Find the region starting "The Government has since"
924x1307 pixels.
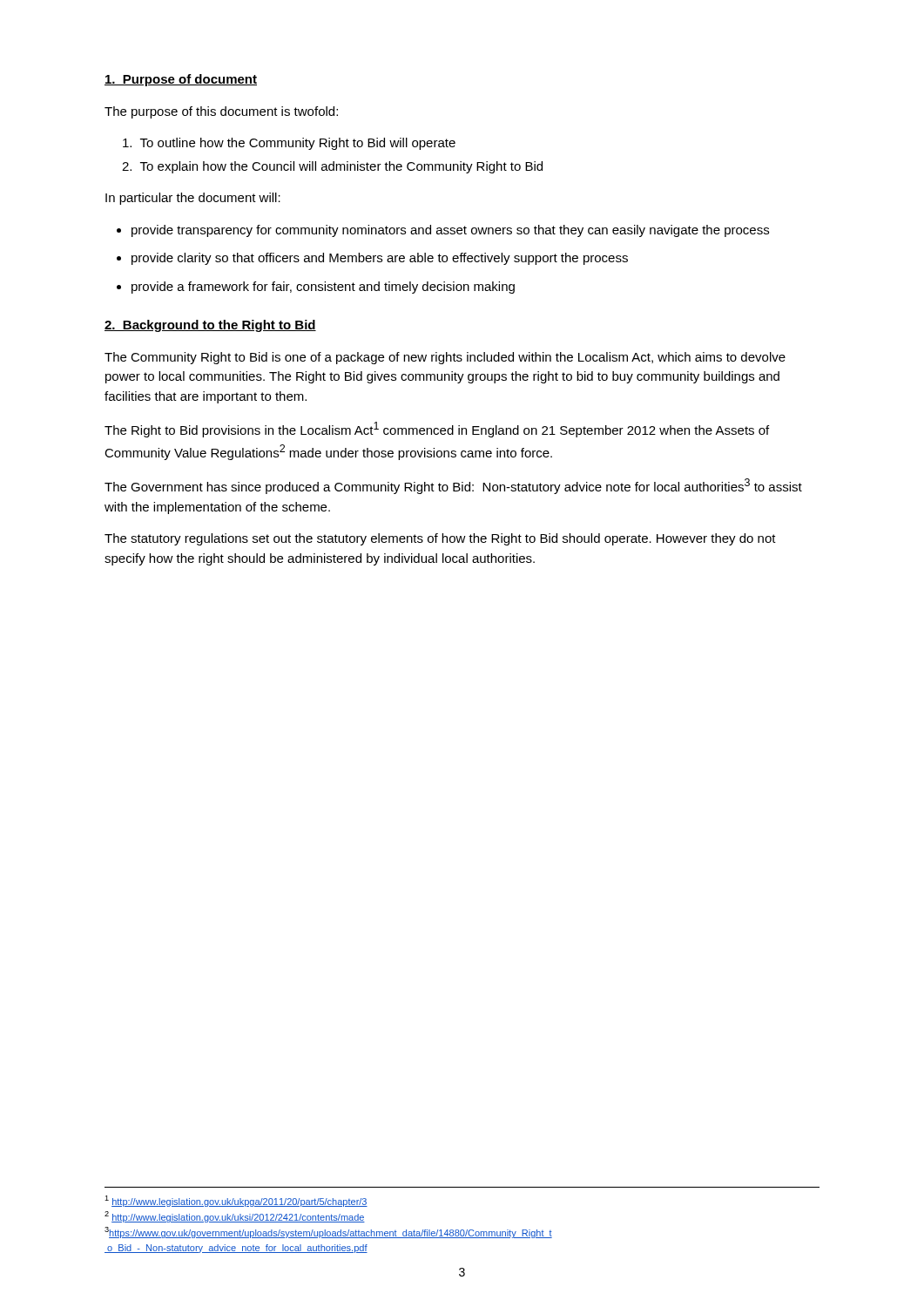click(x=453, y=495)
